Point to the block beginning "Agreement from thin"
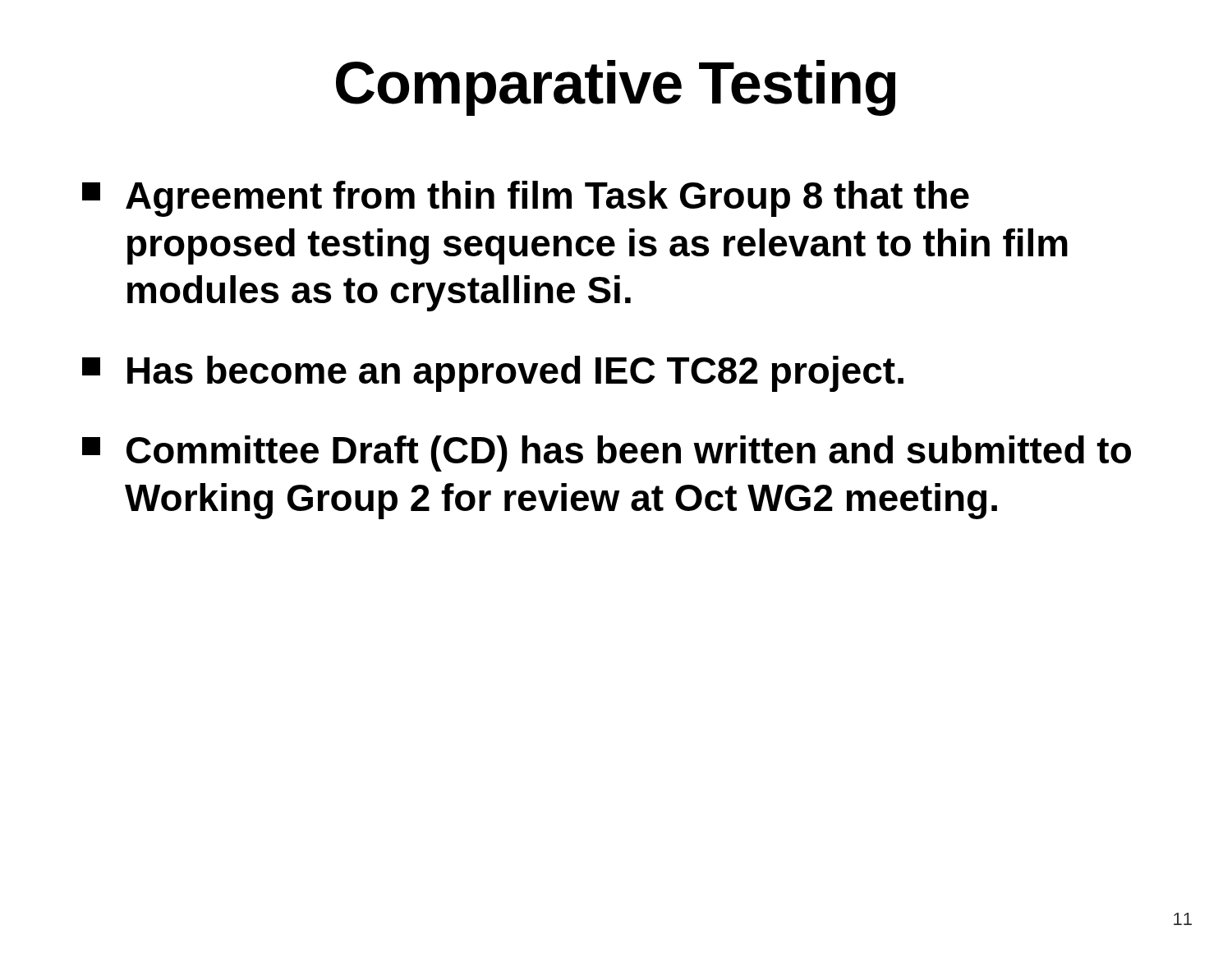Image resolution: width=1232 pixels, height=953 pixels. click(x=616, y=243)
